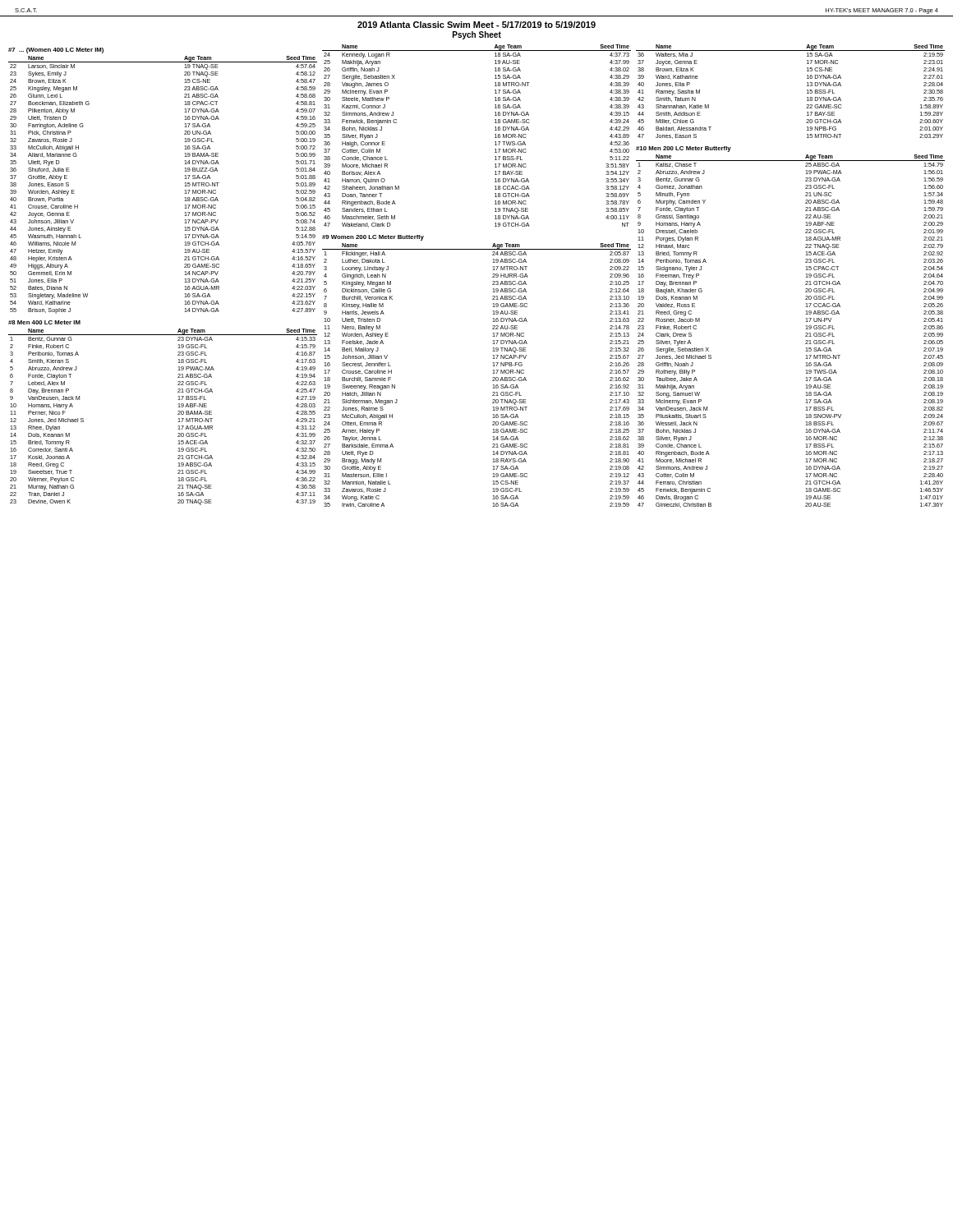Image resolution: width=953 pixels, height=1232 pixels.
Task: Select the table that reads "Baldari, Alessandra T"
Action: point(790,91)
